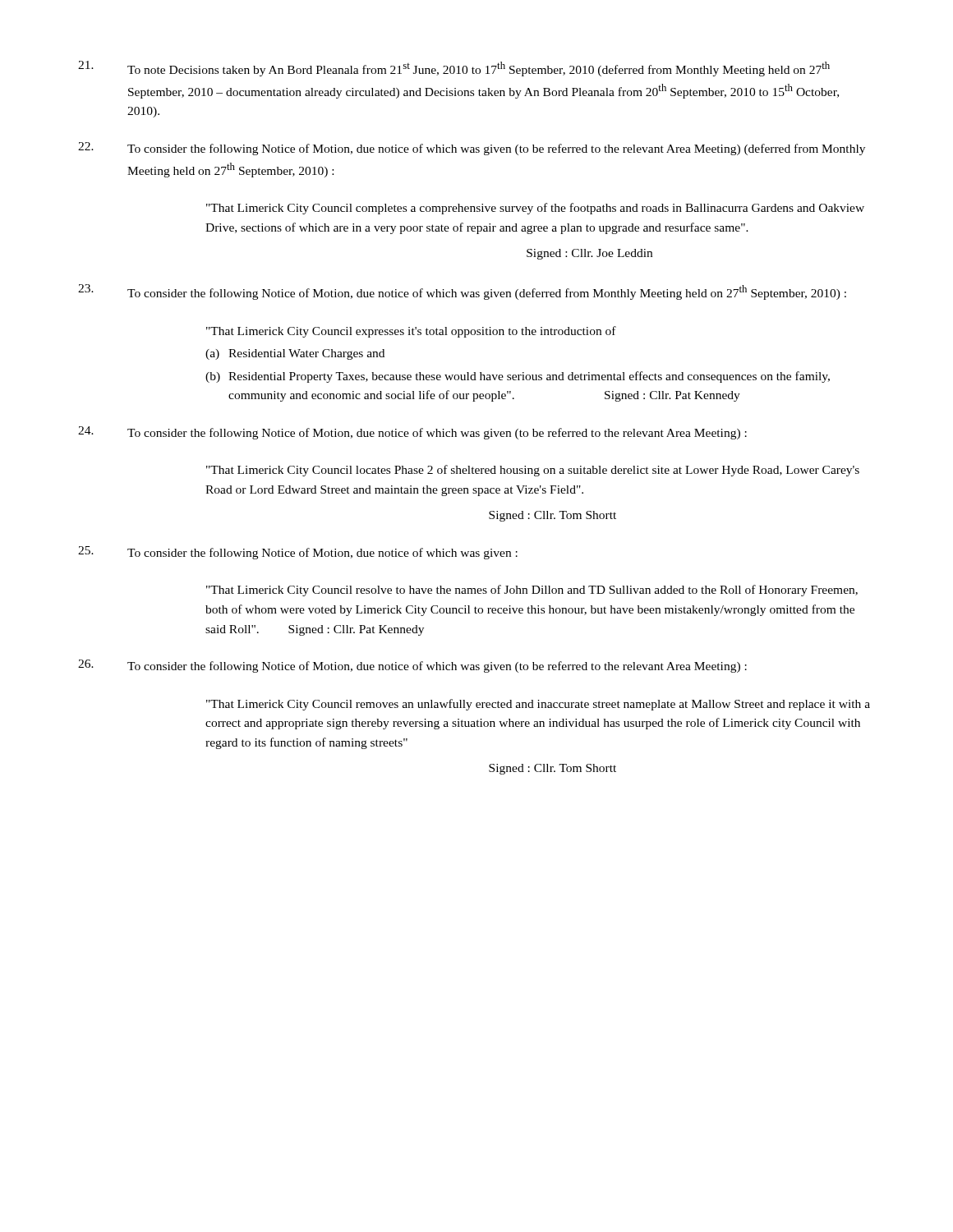Point to the block beginning ""That Limerick City Council expresses it's total"

click(540, 363)
